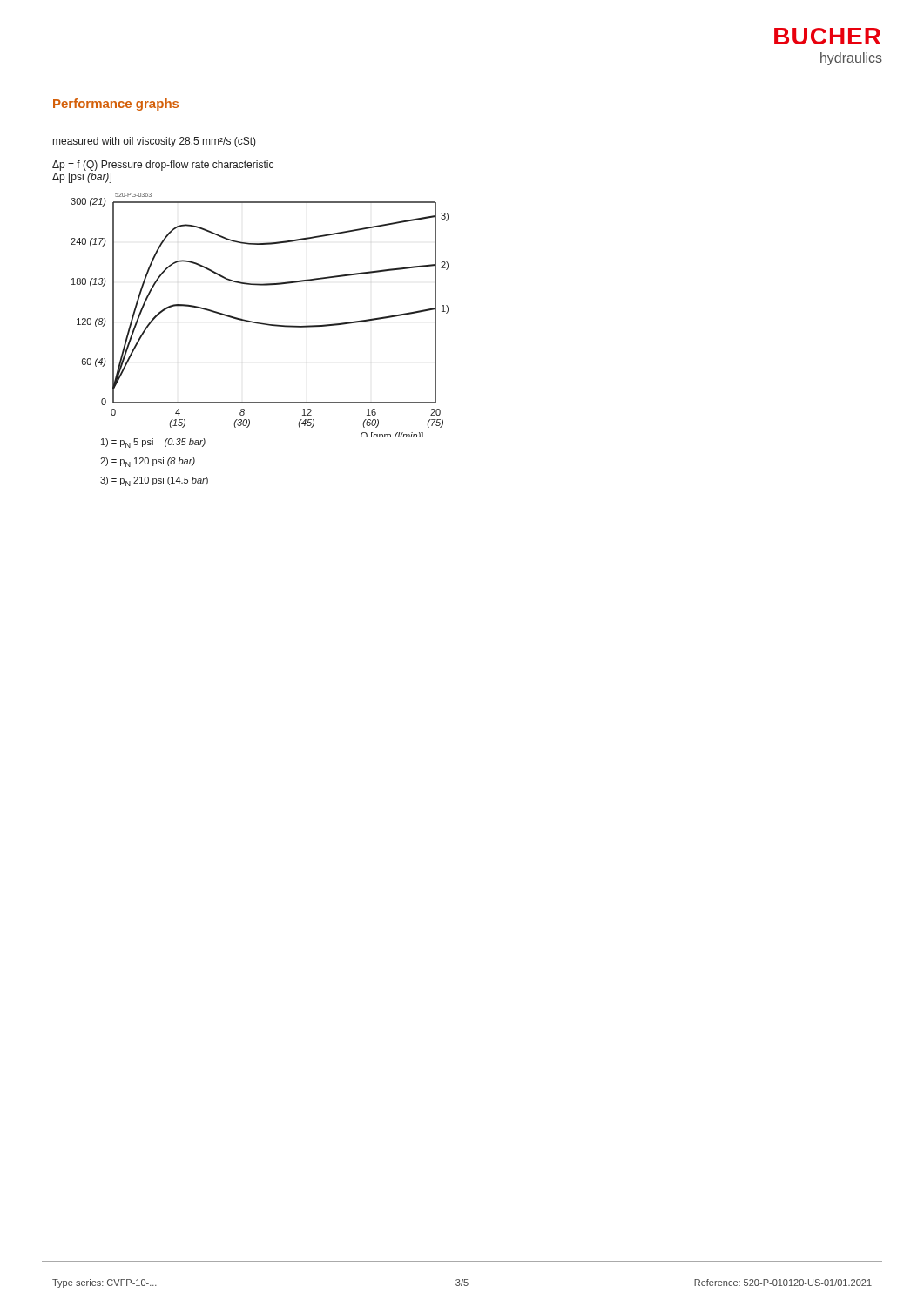
Task: Locate the passage starting "measured with oil viscosity"
Action: 154,141
